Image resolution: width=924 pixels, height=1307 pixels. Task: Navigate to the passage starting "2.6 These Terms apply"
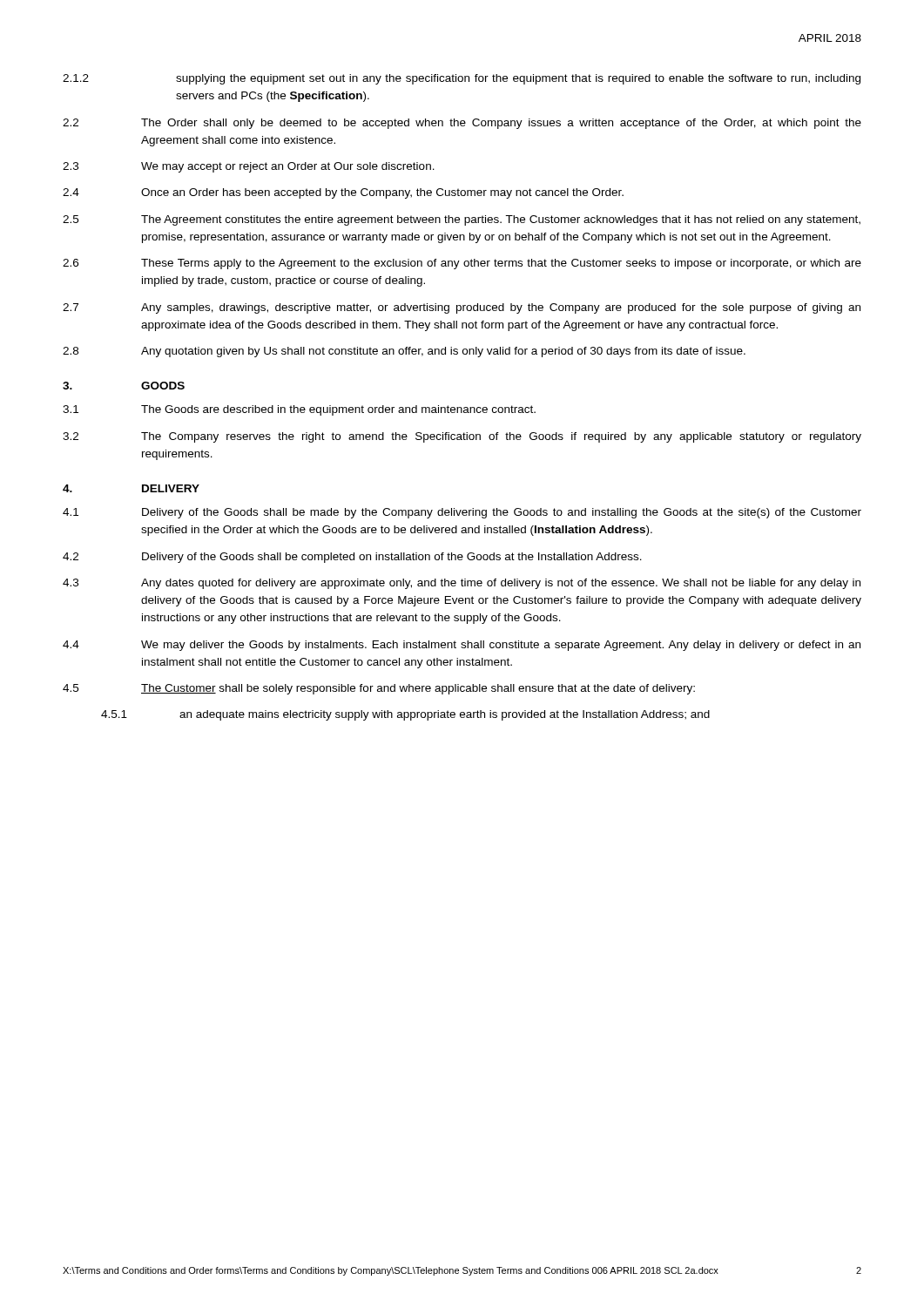click(462, 272)
